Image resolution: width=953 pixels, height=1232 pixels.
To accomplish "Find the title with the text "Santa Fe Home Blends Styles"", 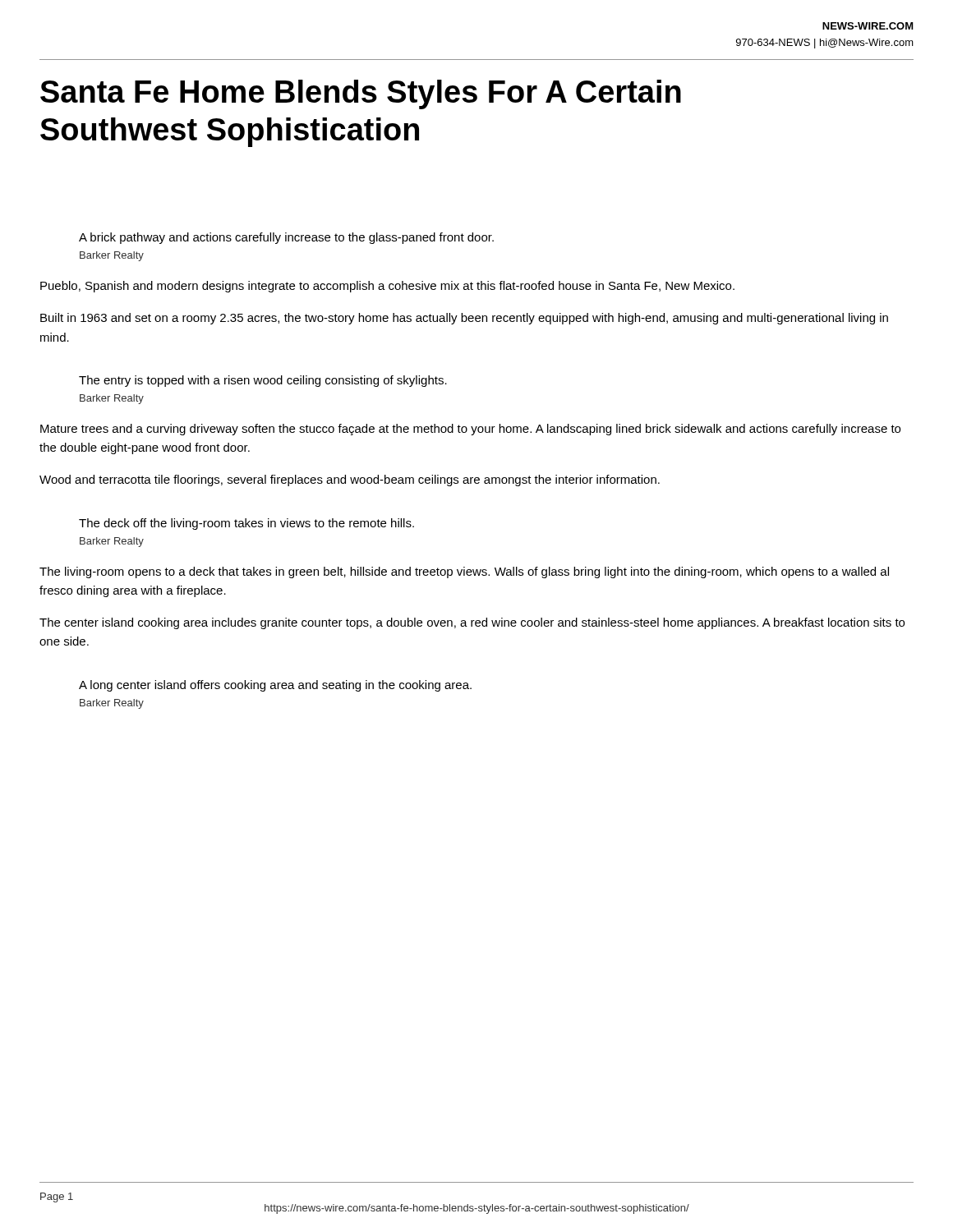I will pyautogui.click(x=476, y=111).
